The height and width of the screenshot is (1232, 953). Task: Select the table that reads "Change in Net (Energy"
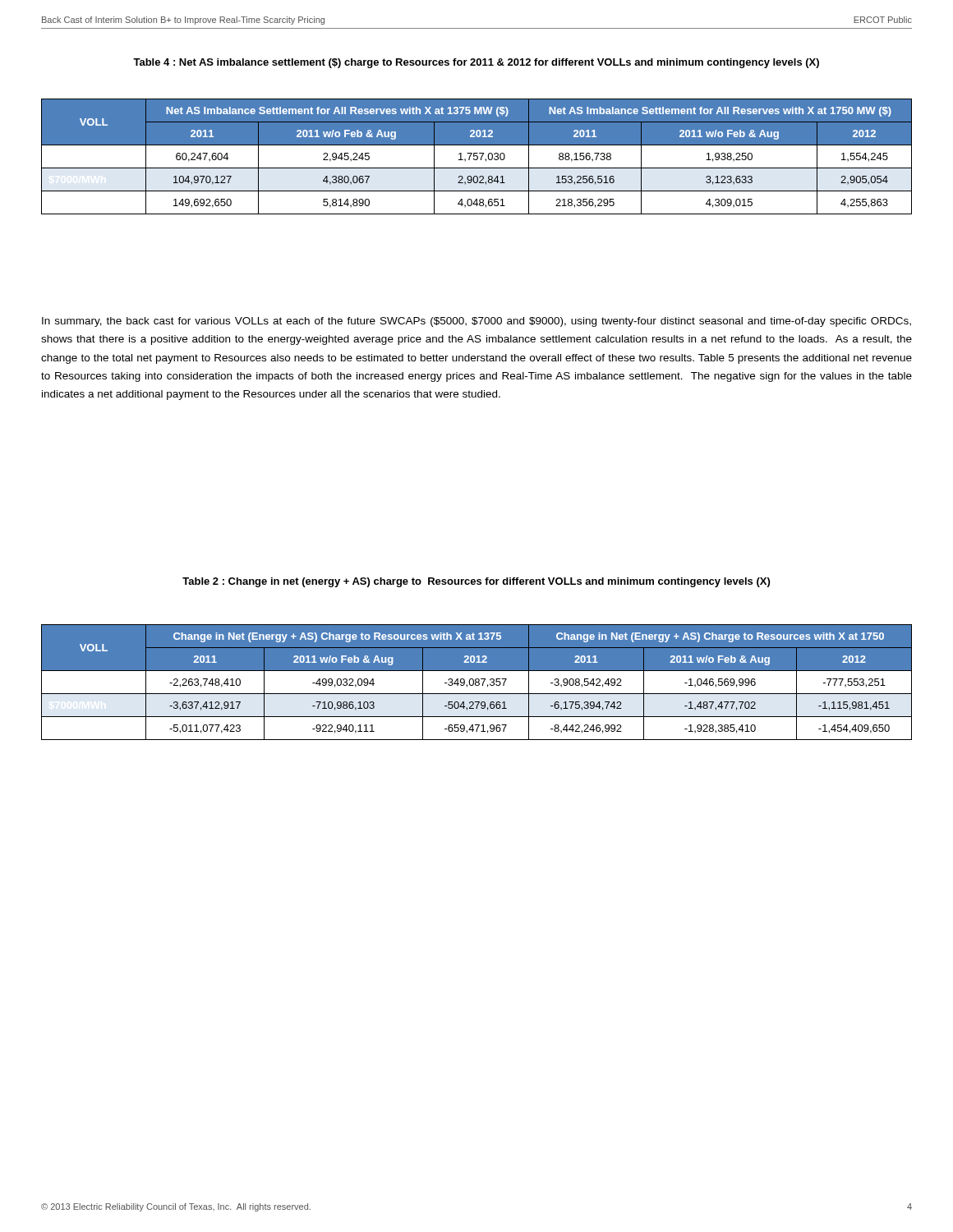(x=476, y=682)
